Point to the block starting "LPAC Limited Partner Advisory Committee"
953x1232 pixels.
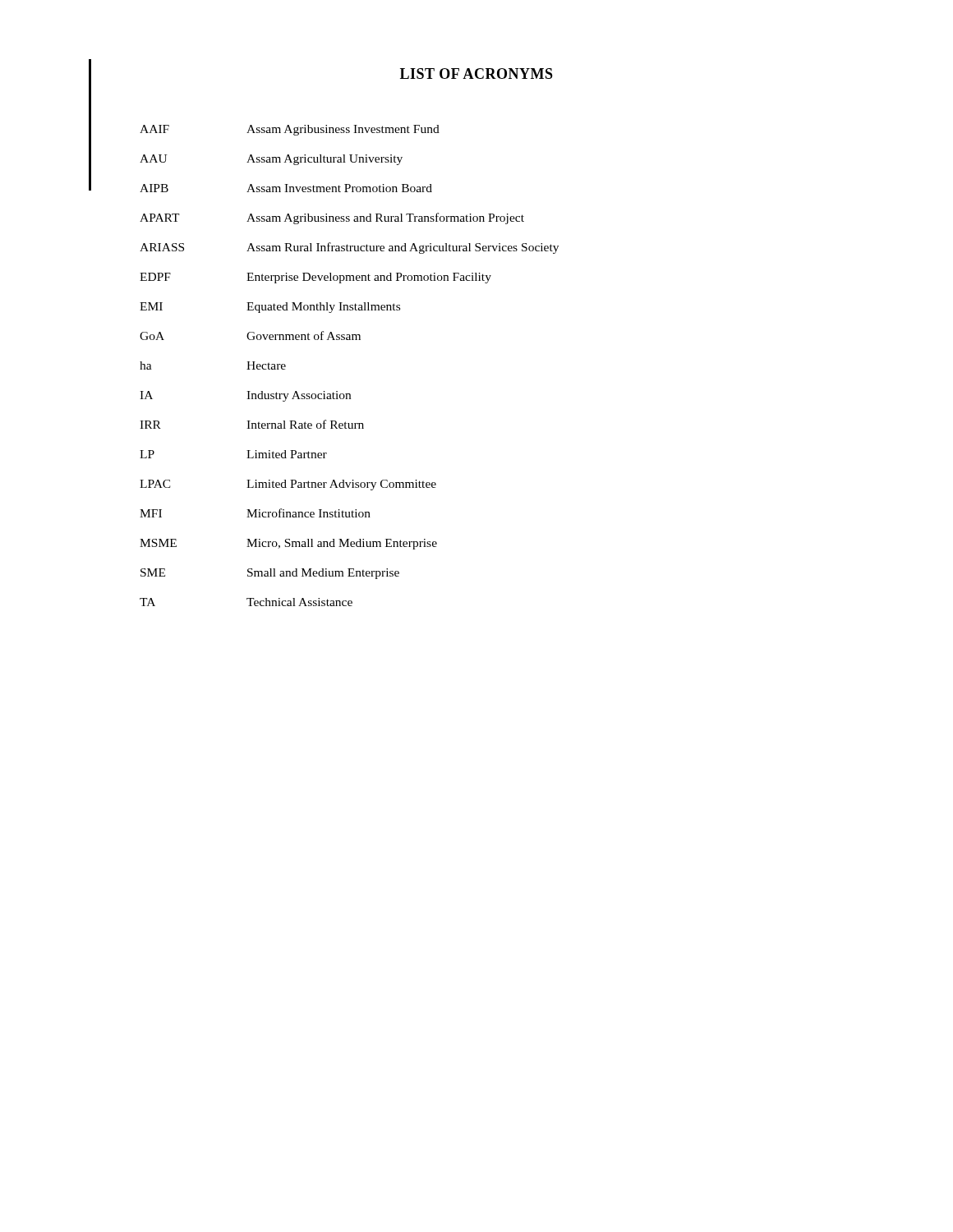288,484
